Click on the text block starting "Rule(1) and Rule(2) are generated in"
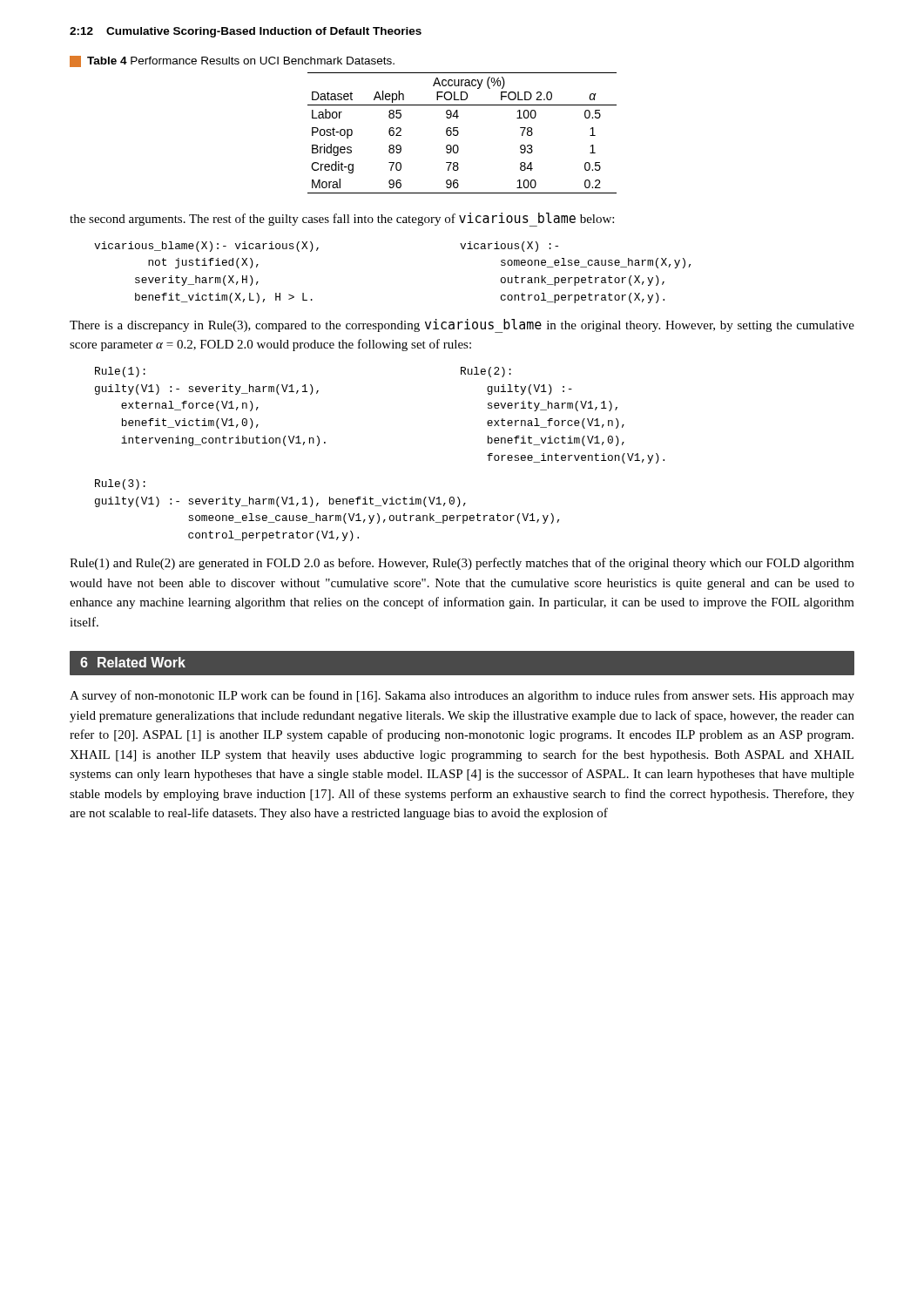This screenshot has width=924, height=1307. point(462,592)
